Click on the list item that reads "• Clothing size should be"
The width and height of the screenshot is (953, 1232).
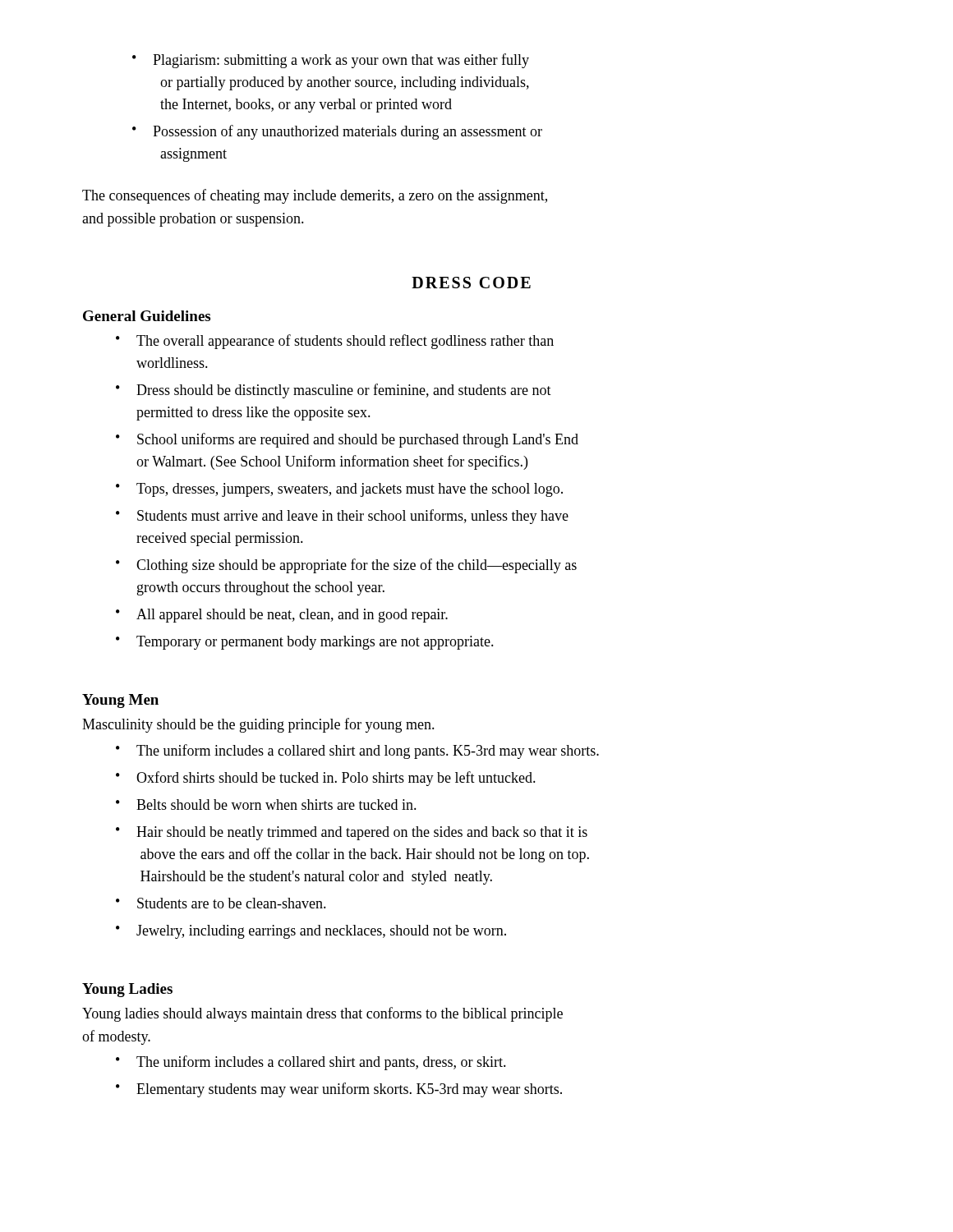point(489,576)
